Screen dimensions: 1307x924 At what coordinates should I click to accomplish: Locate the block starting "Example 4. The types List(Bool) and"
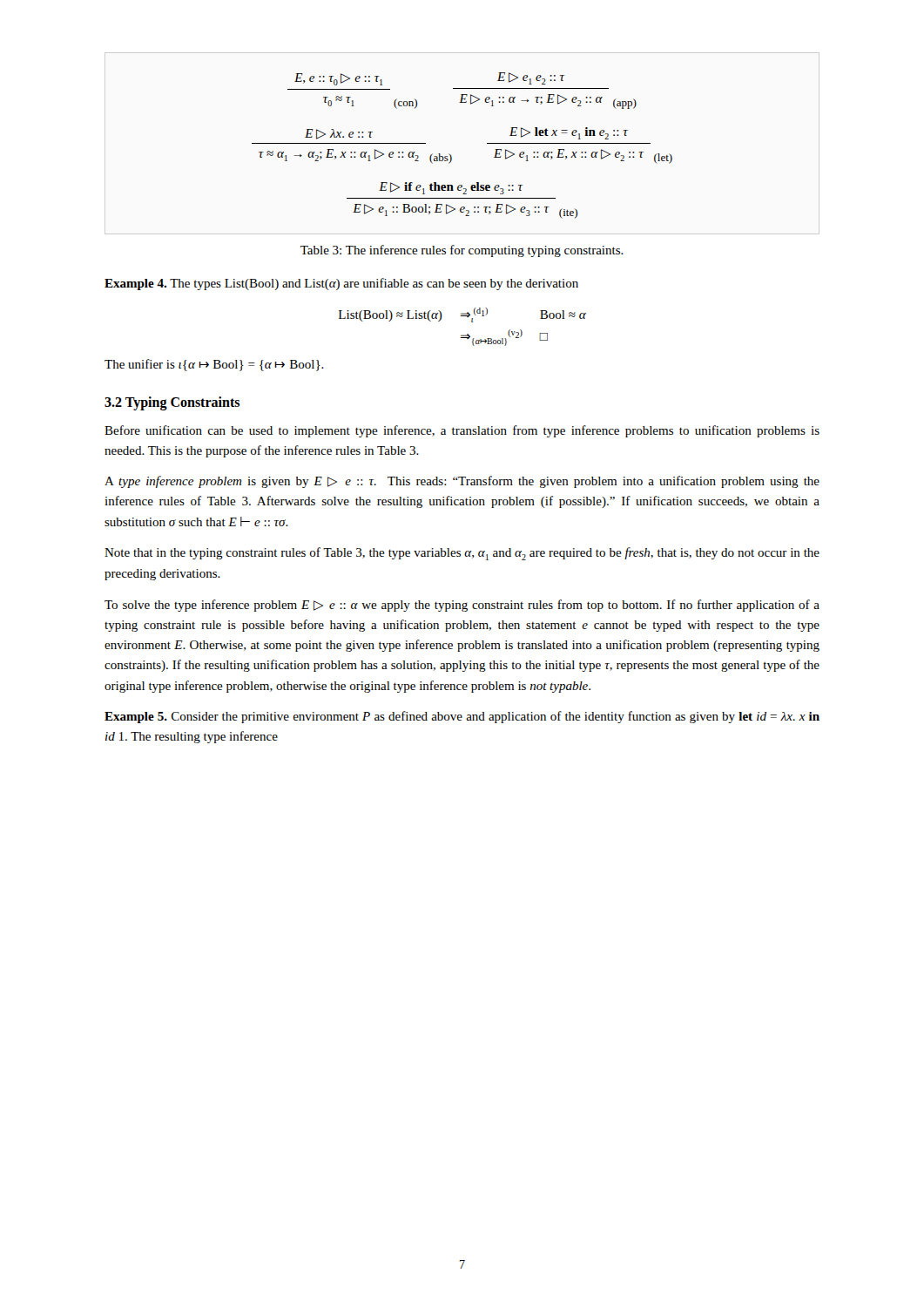click(x=341, y=283)
